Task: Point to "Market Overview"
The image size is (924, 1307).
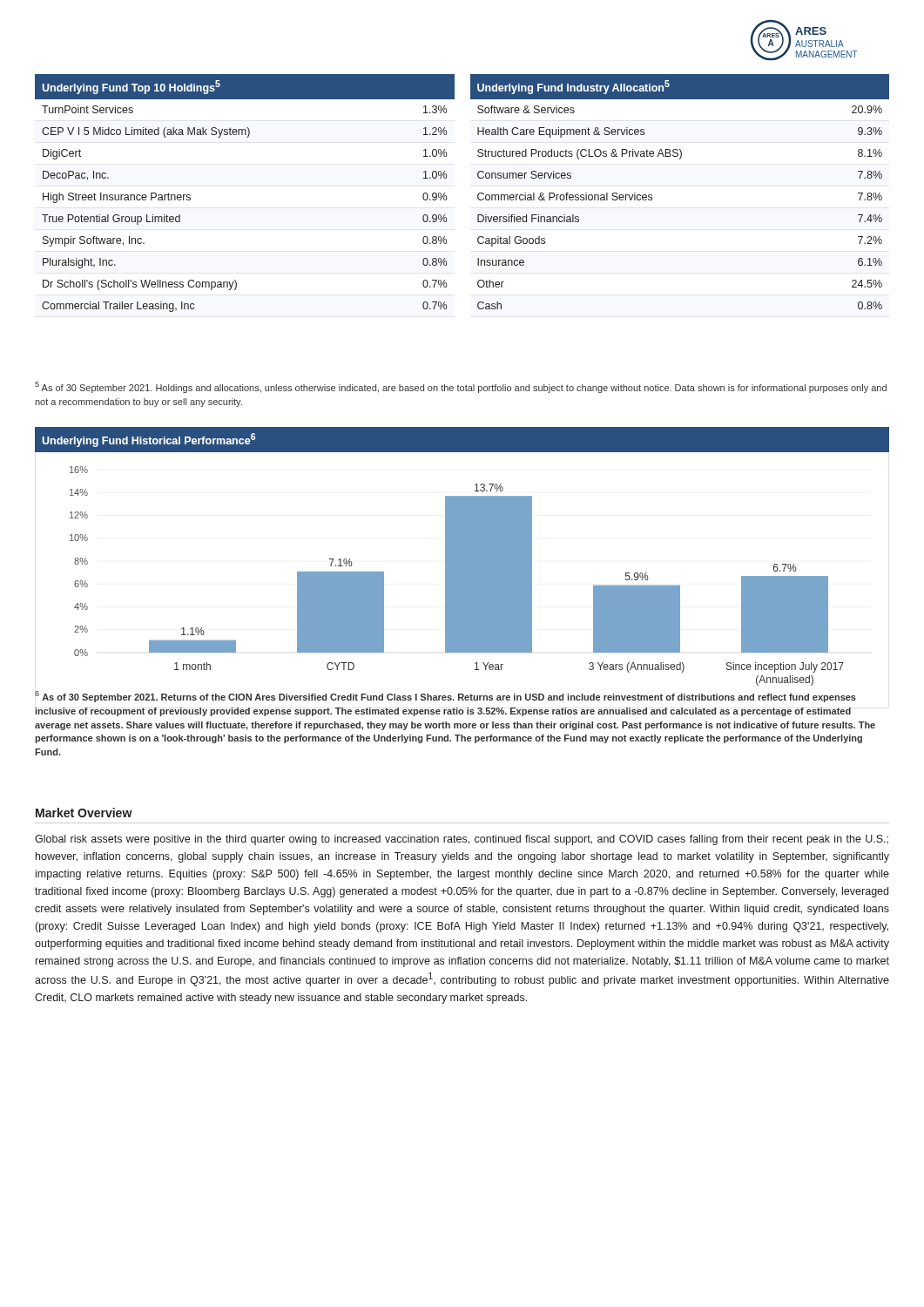Action: click(83, 813)
